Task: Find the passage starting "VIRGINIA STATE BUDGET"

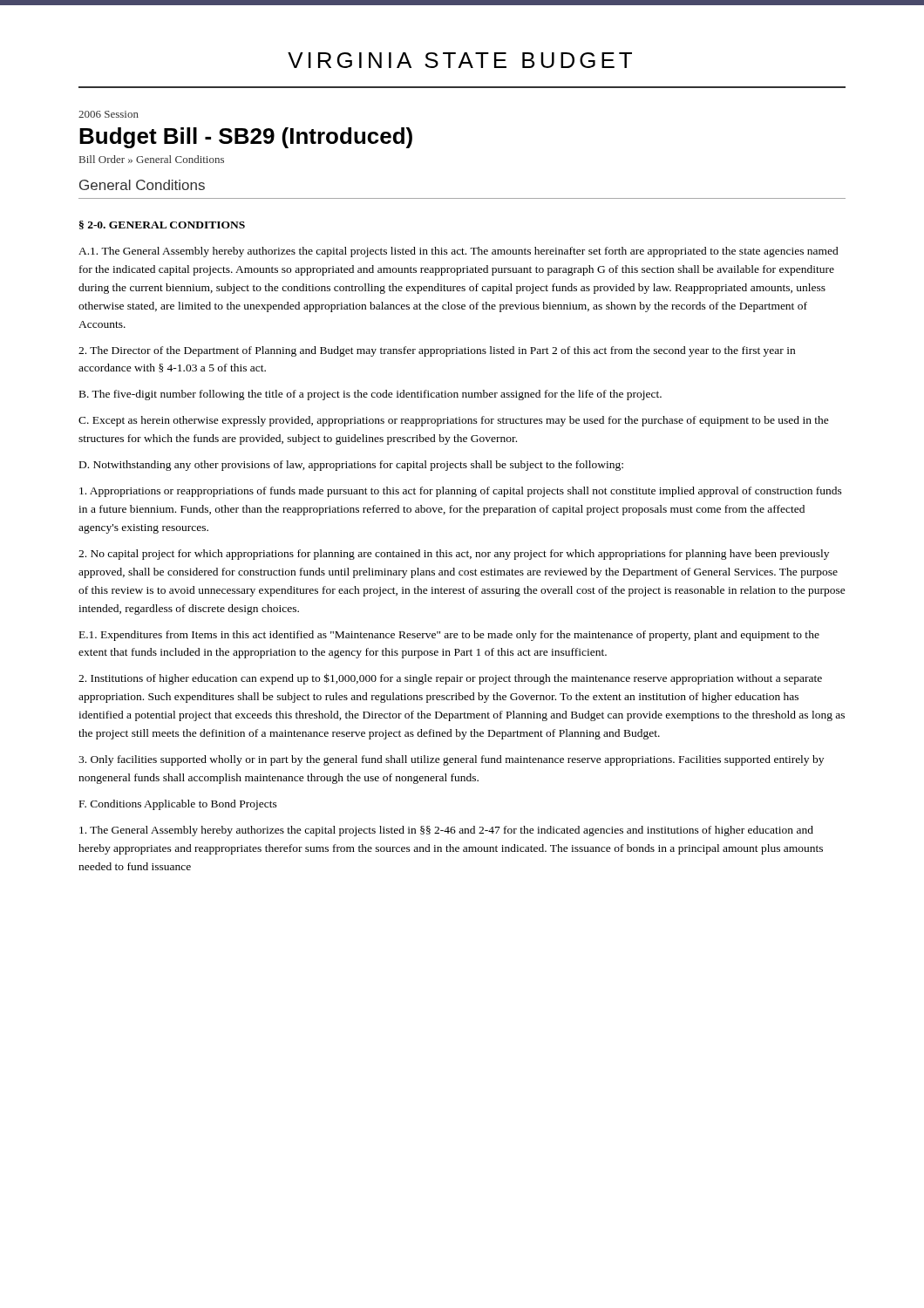Action: (462, 61)
